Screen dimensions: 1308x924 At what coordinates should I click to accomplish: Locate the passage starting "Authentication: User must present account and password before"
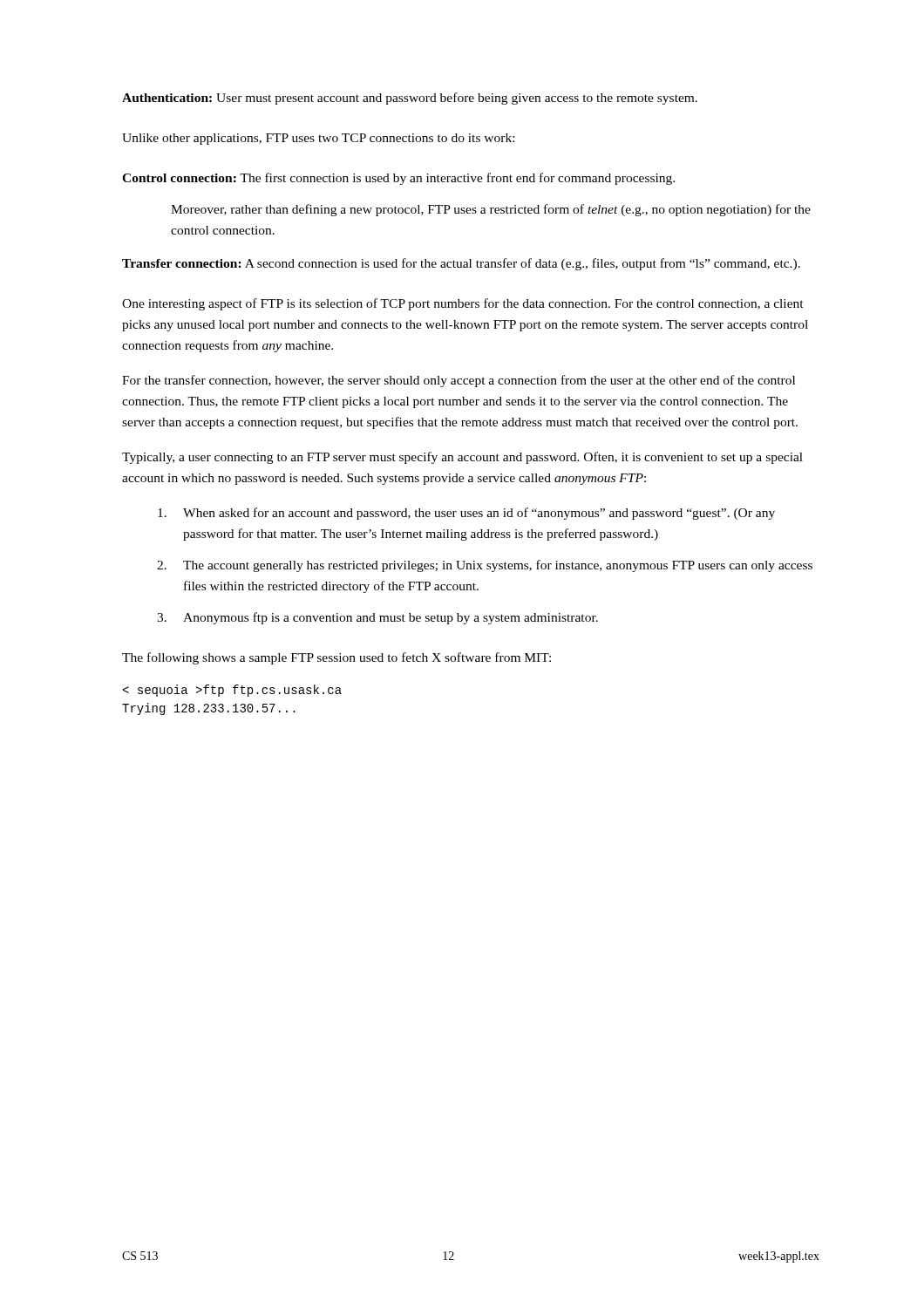410,98
